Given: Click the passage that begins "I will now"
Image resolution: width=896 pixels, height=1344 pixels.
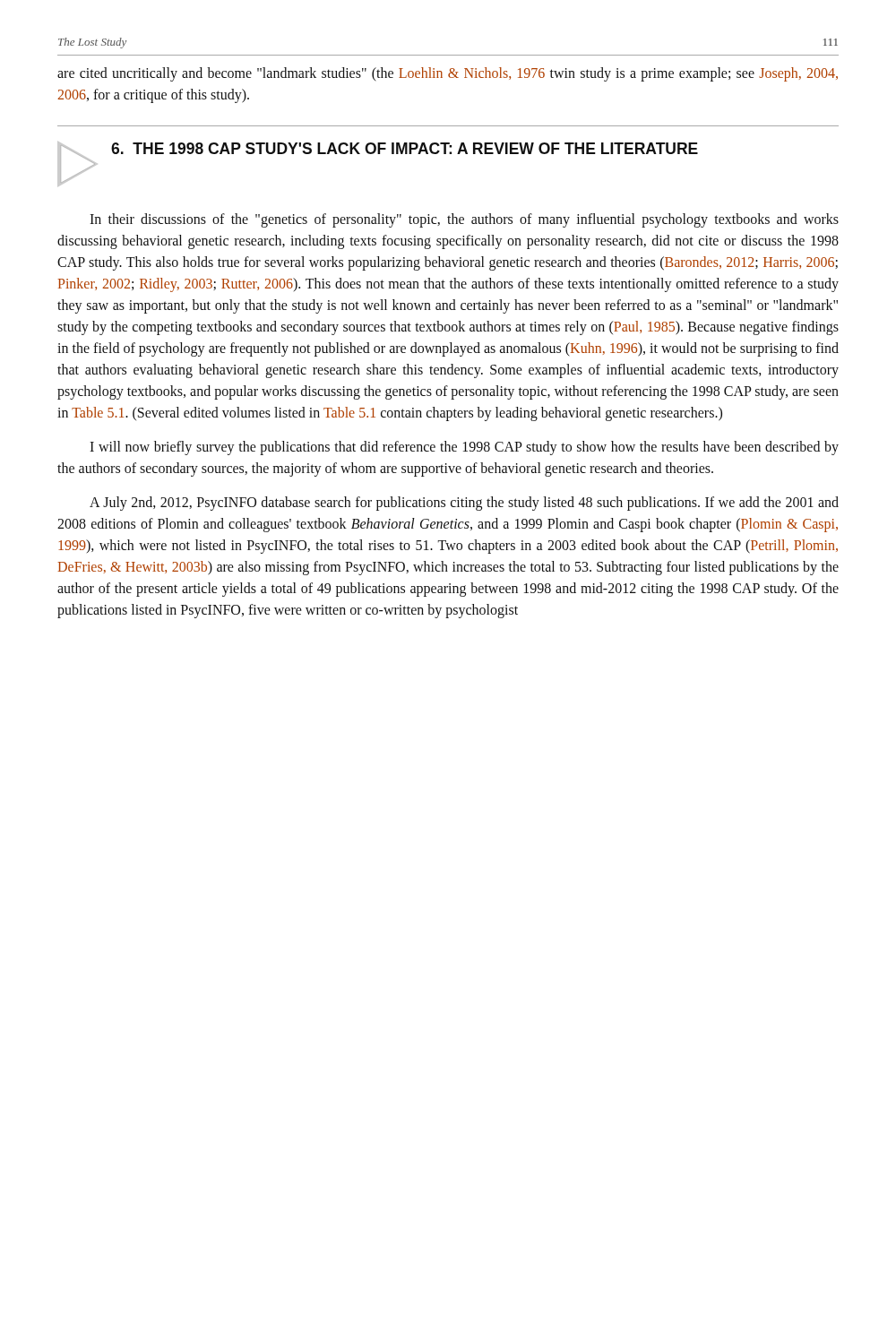Looking at the screenshot, I should click(x=448, y=458).
